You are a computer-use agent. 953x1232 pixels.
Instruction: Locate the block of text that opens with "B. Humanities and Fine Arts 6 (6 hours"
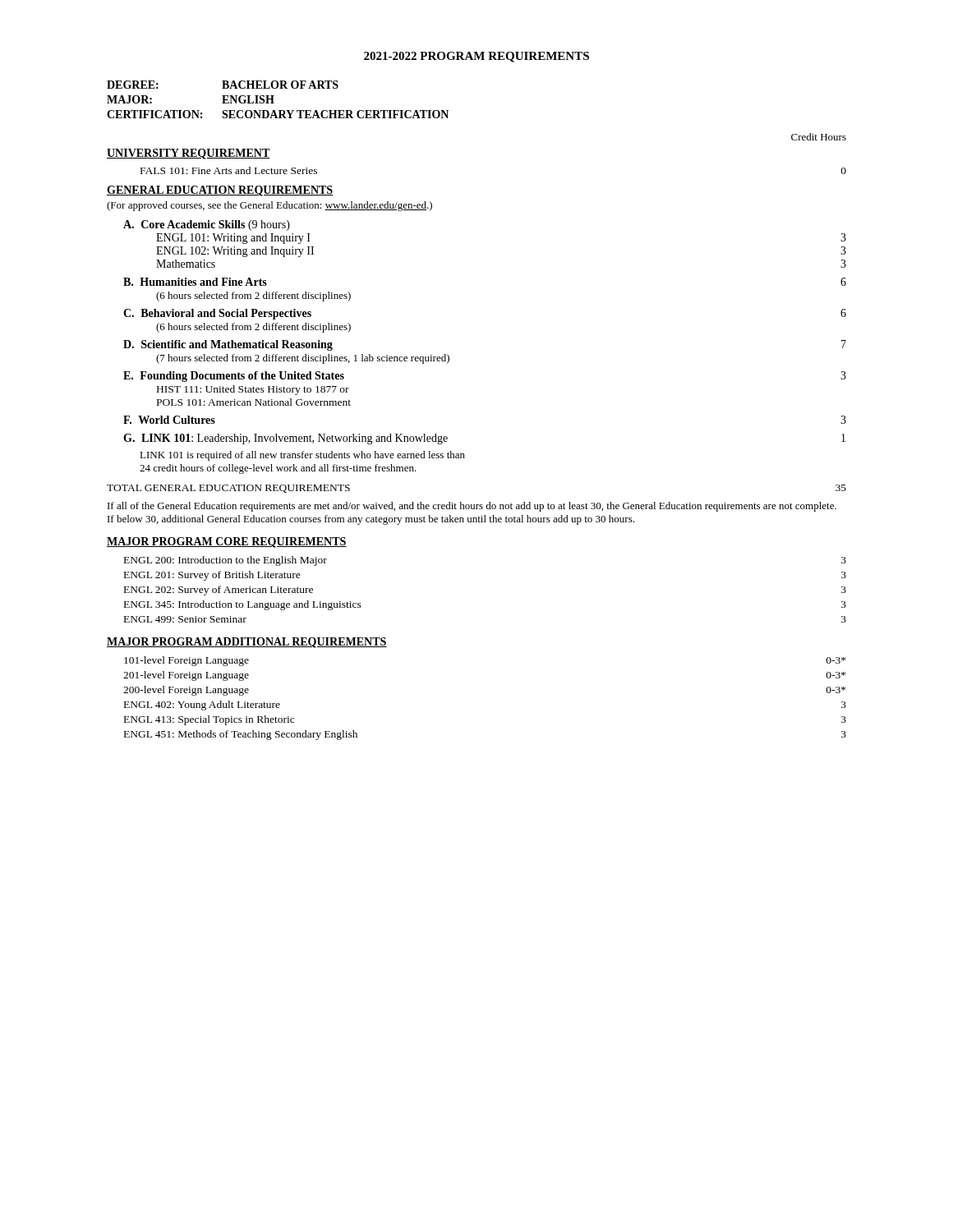209,281
